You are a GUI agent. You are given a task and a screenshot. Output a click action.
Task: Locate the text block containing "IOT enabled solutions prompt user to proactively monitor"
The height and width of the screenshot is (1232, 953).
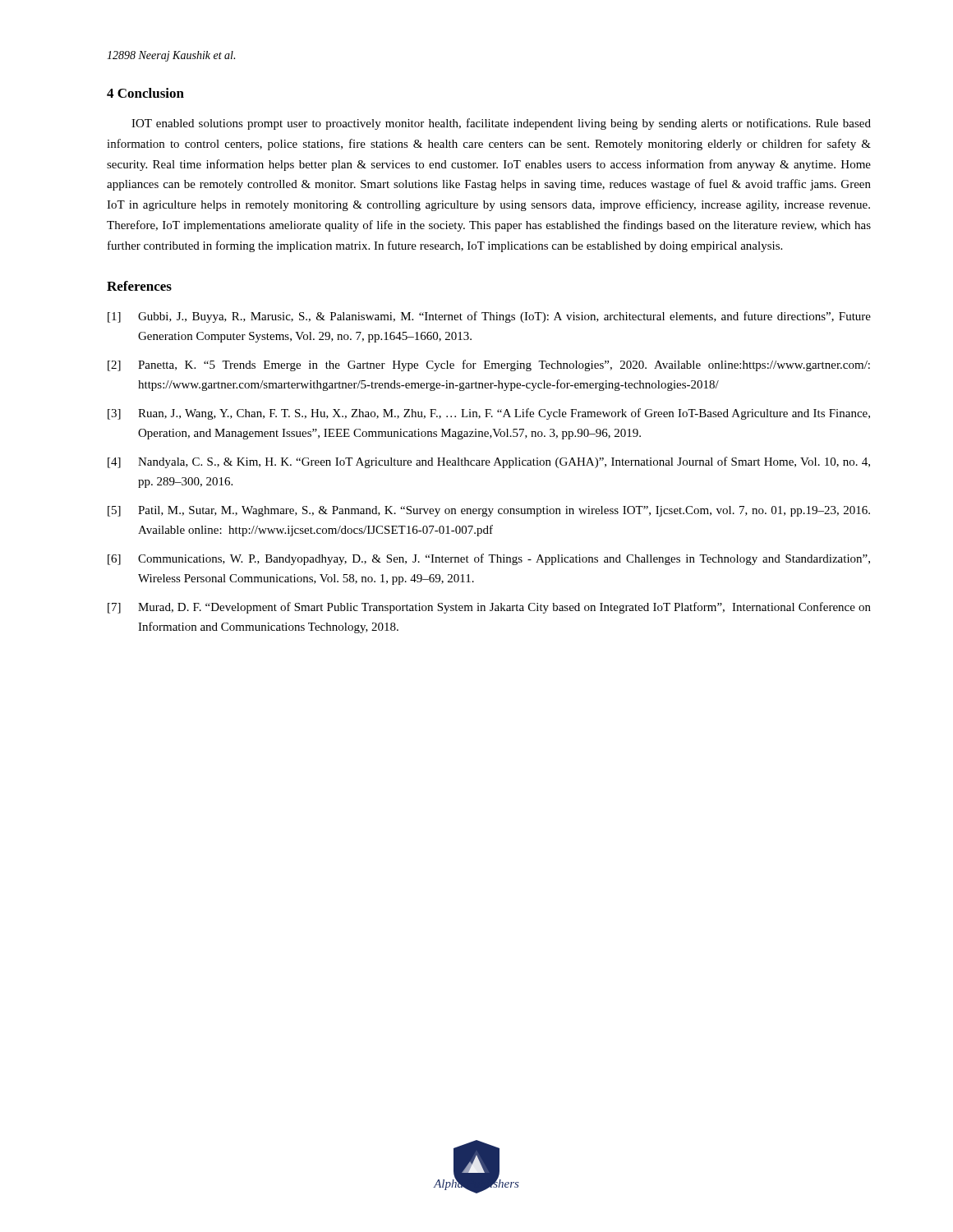pos(489,184)
